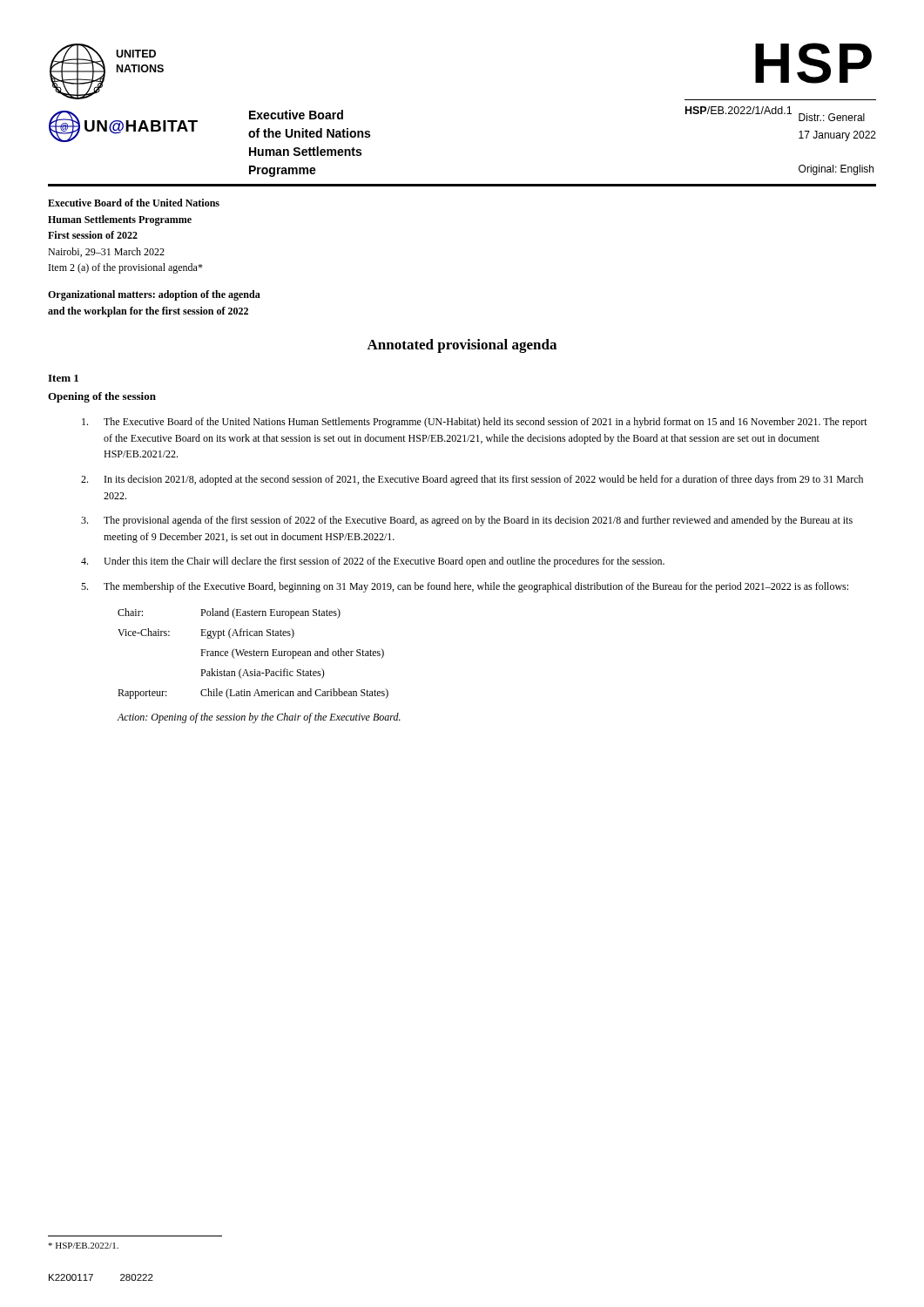Click on the region starting "Executive Board of the United Nations Human"
Screen dimensions: 1307x924
134,235
